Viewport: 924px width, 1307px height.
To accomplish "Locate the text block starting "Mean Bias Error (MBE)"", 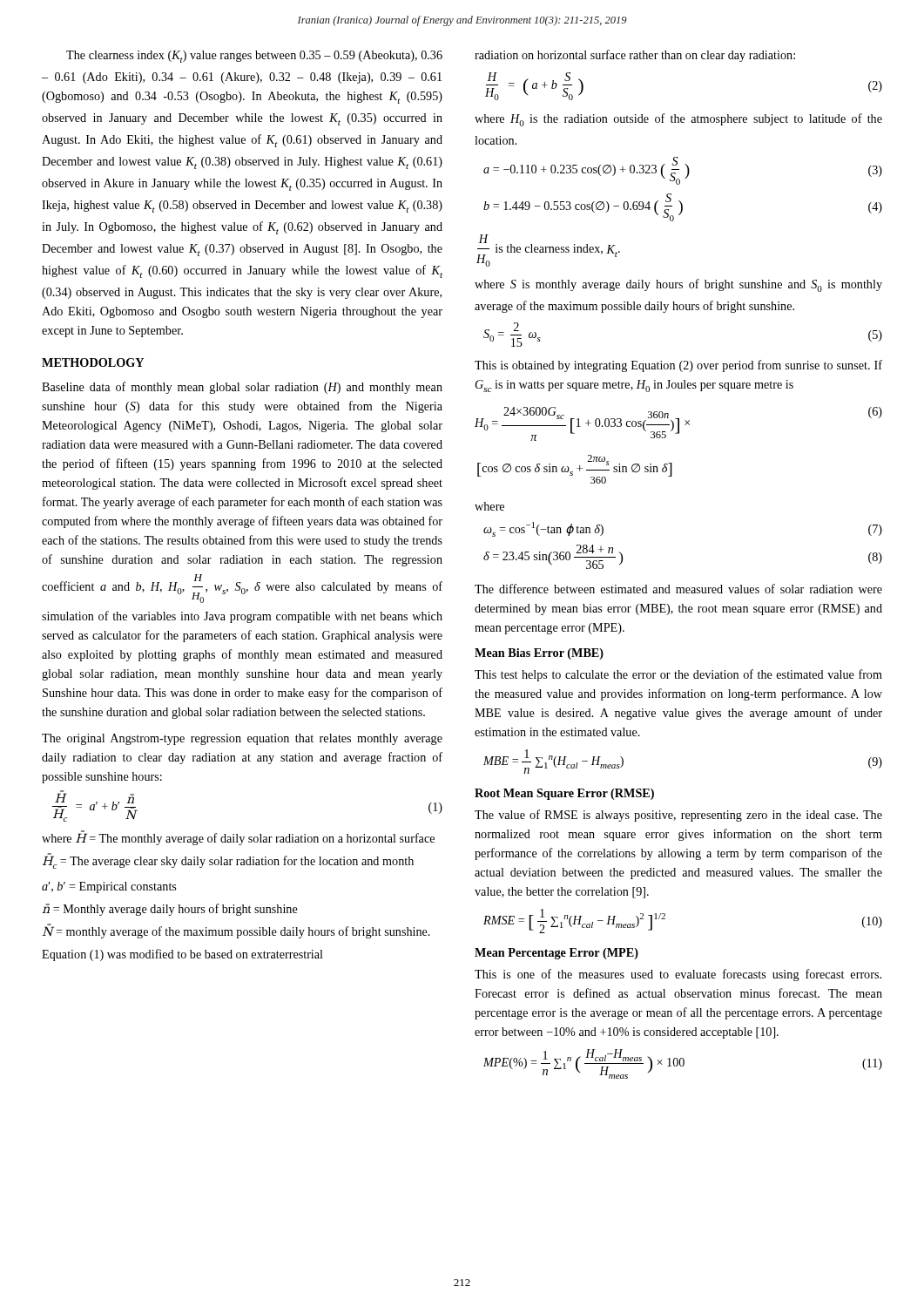I will pyautogui.click(x=539, y=653).
